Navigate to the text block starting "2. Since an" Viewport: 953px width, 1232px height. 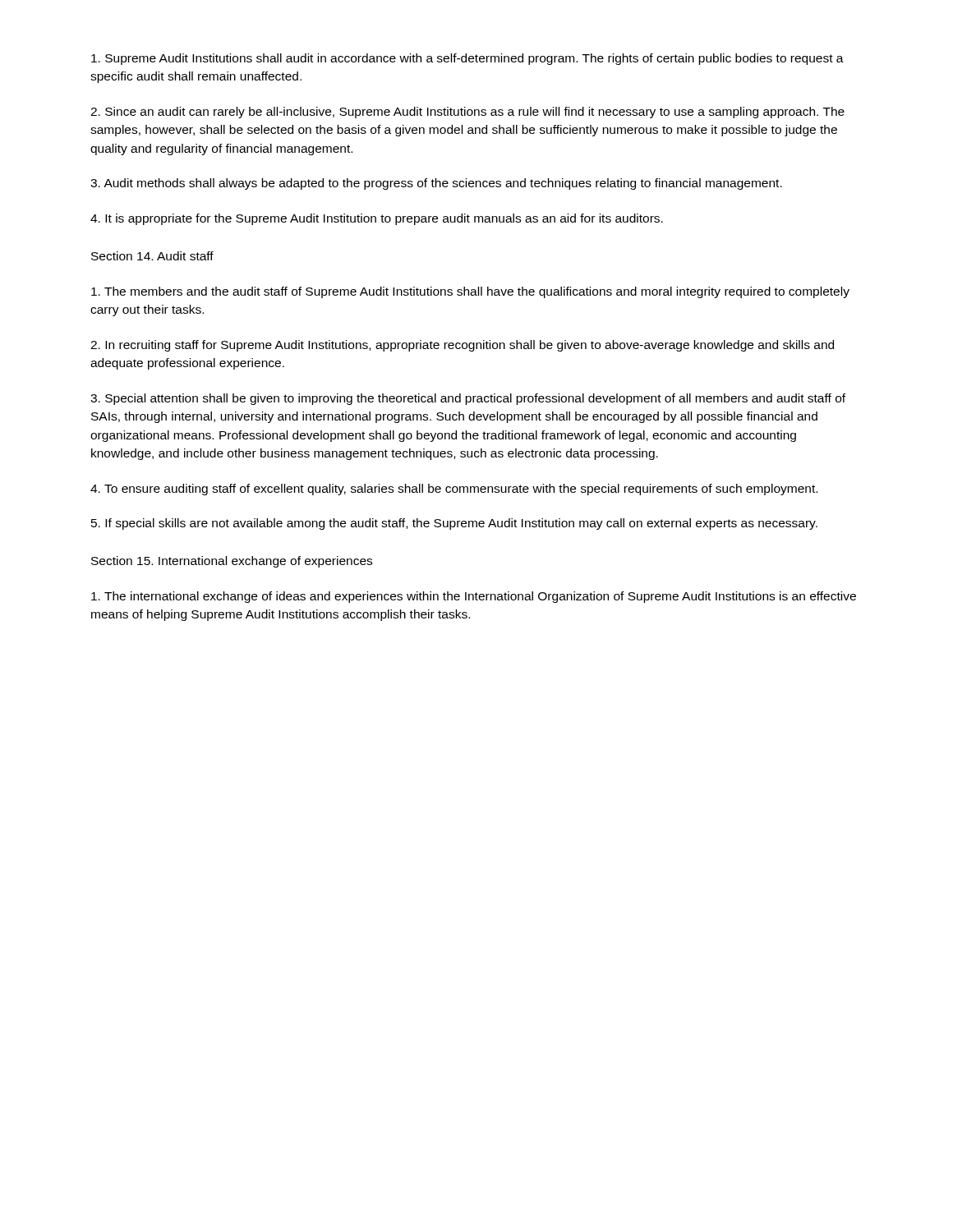coord(467,130)
